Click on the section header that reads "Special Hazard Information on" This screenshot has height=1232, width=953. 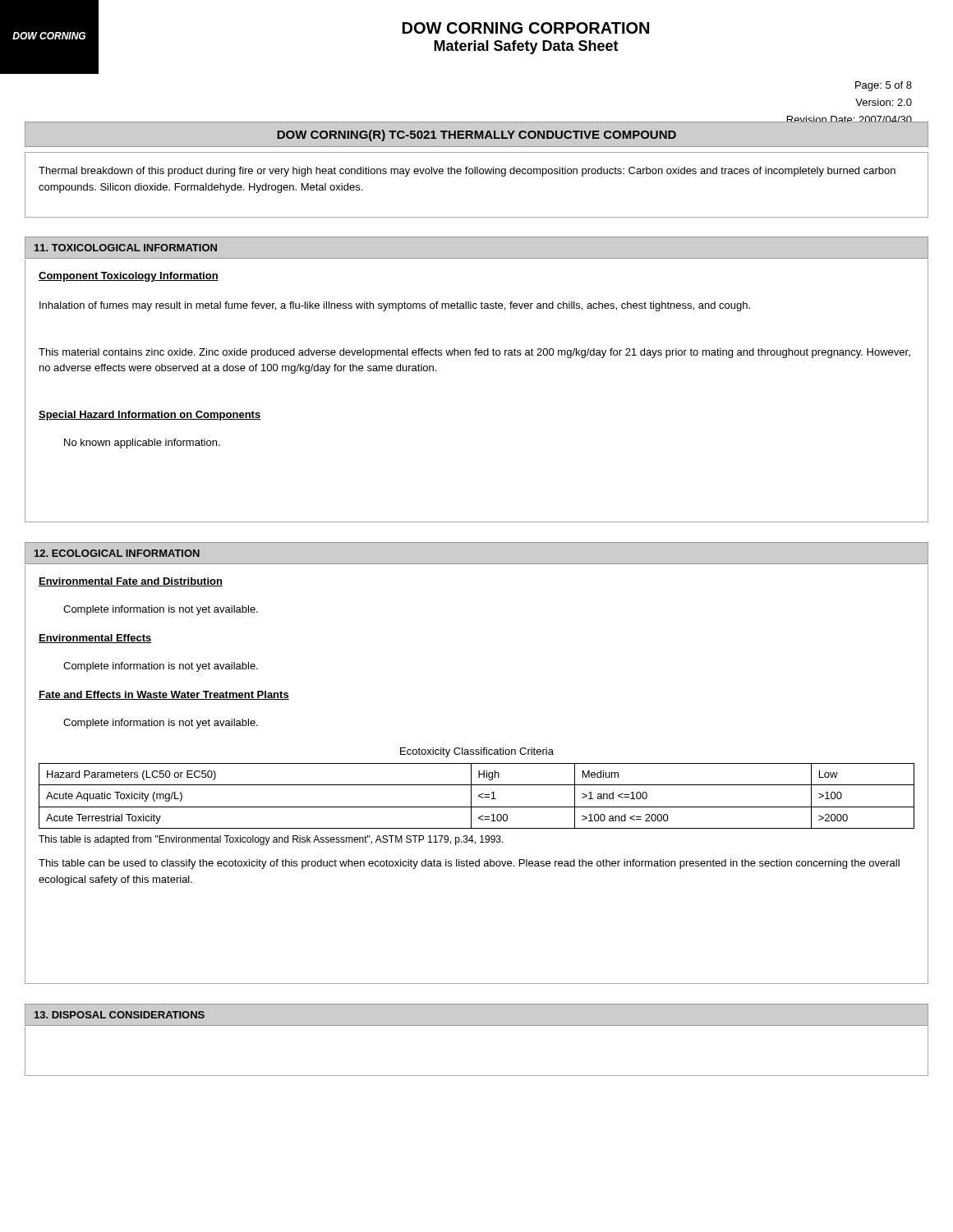pyautogui.click(x=150, y=414)
